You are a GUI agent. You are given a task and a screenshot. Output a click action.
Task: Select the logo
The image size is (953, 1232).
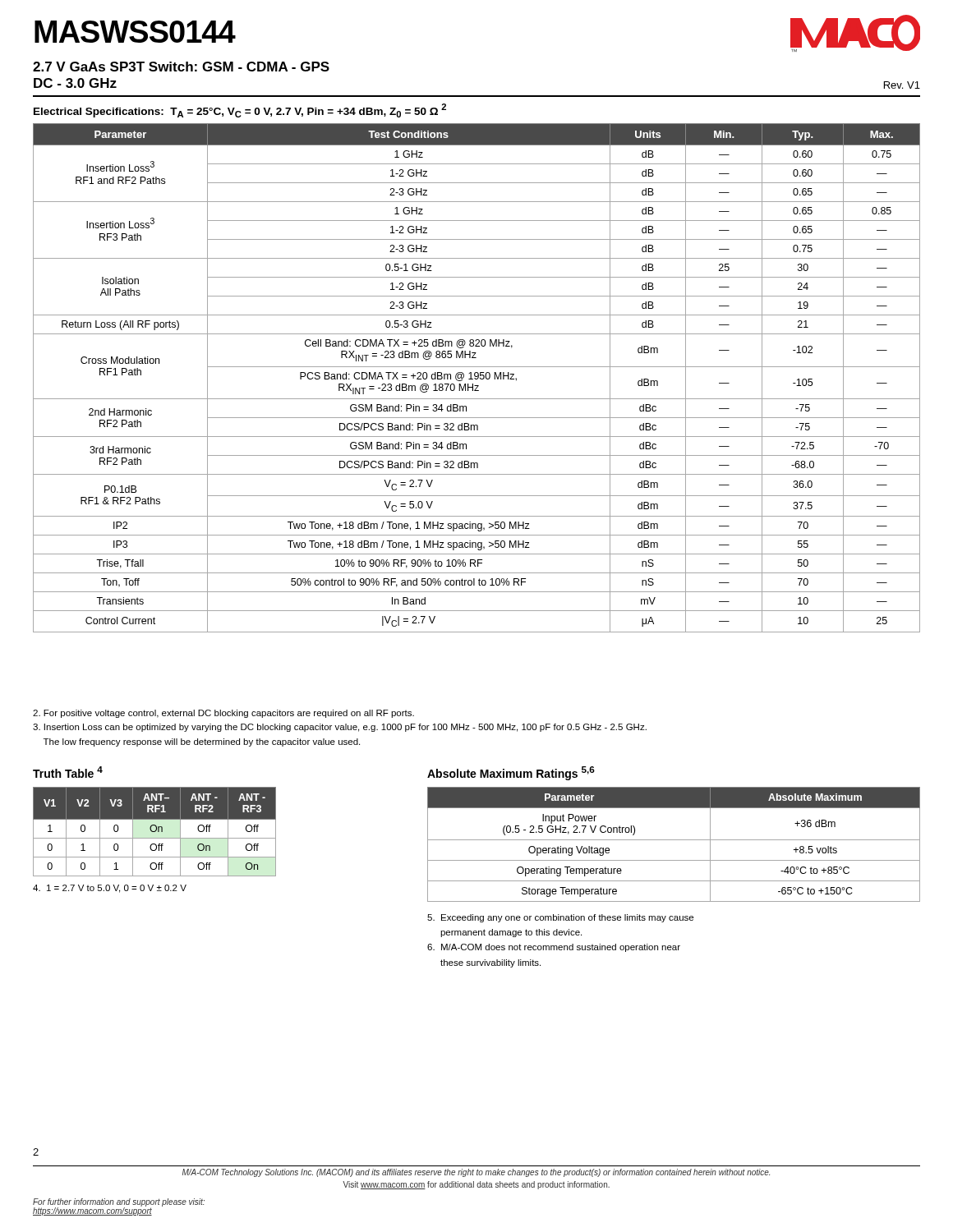tap(854, 33)
